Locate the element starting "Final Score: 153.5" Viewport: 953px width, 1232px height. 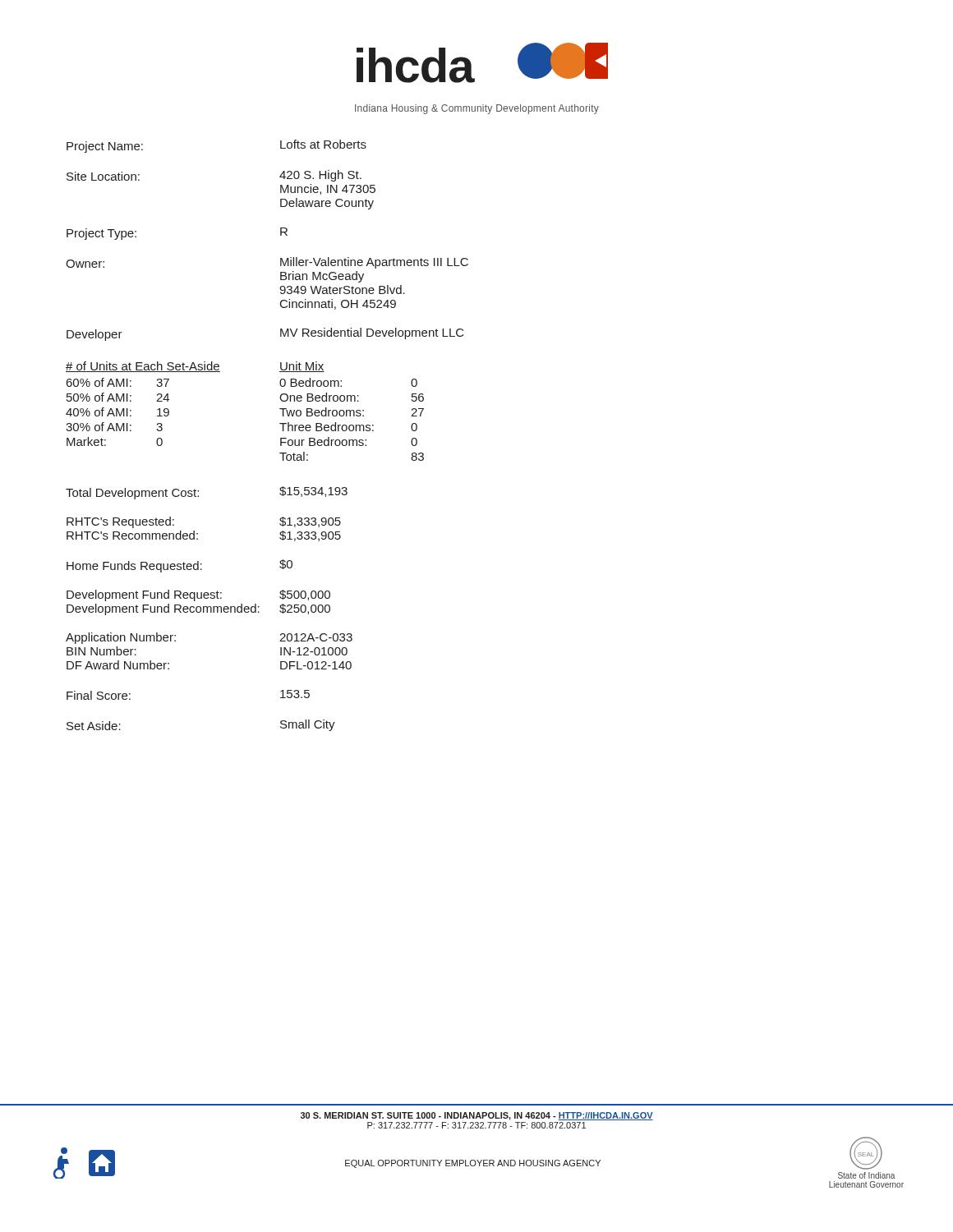100,695
